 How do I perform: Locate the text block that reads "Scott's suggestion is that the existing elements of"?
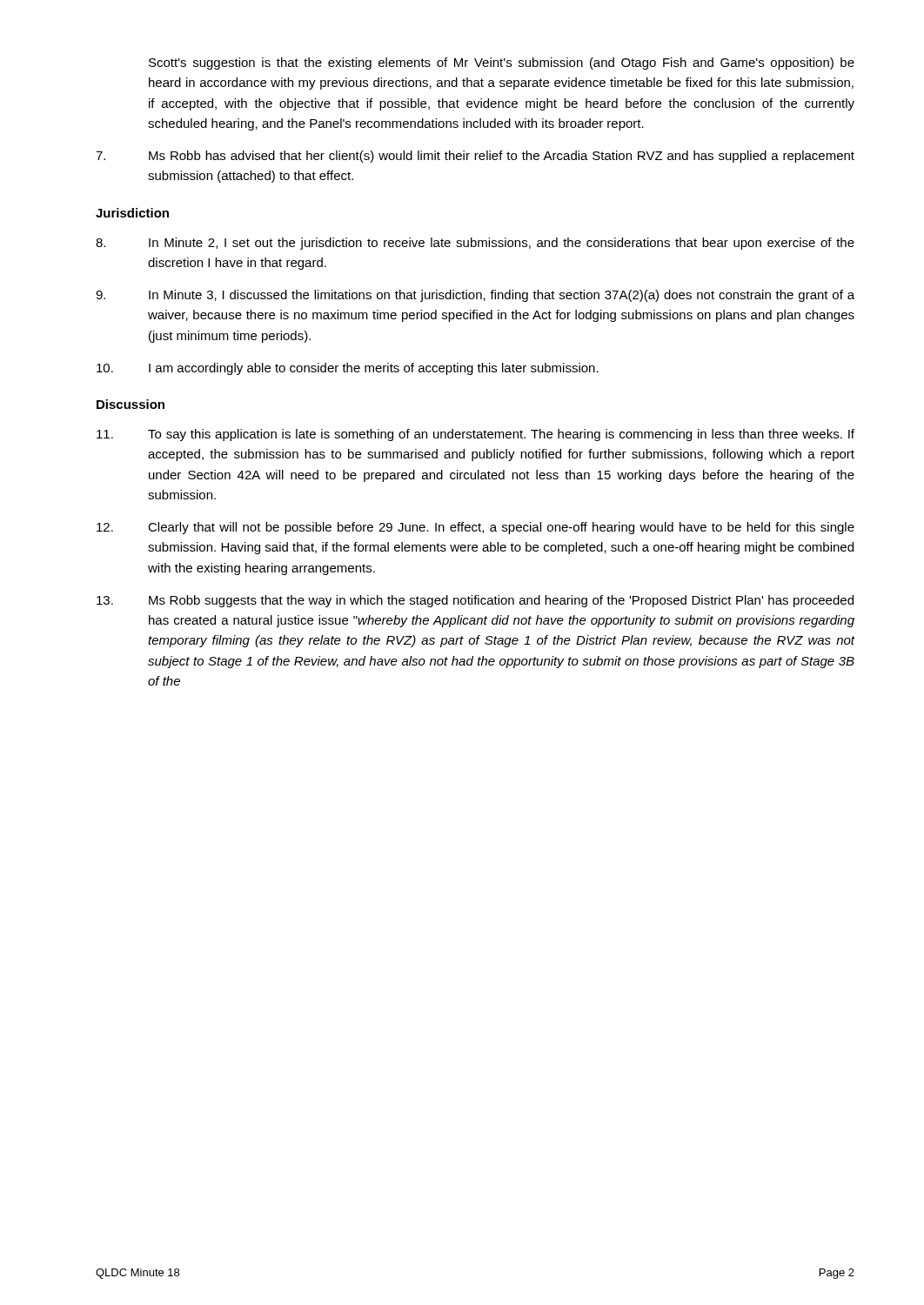(501, 93)
